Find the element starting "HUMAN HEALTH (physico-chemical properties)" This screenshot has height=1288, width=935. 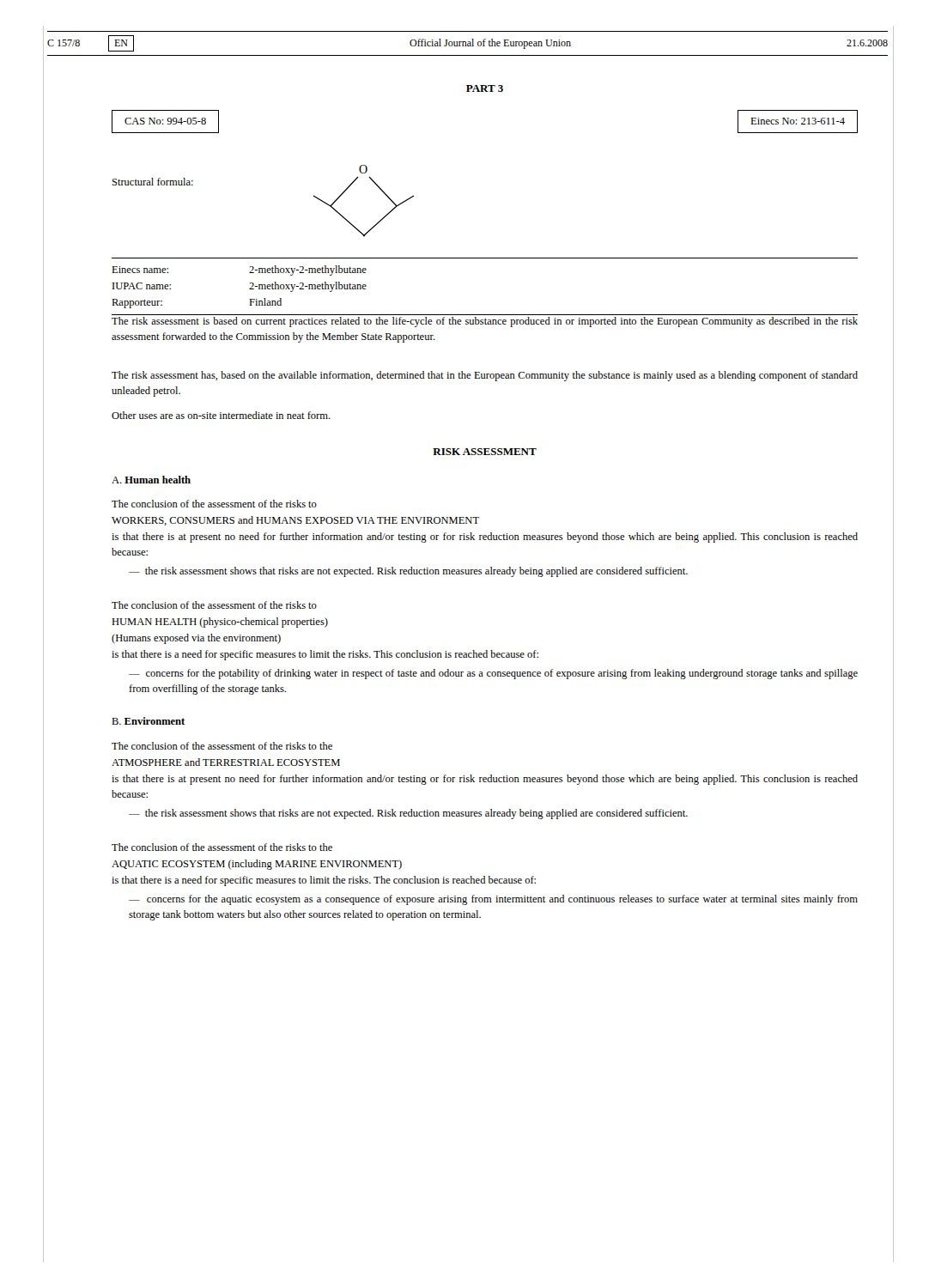(220, 622)
